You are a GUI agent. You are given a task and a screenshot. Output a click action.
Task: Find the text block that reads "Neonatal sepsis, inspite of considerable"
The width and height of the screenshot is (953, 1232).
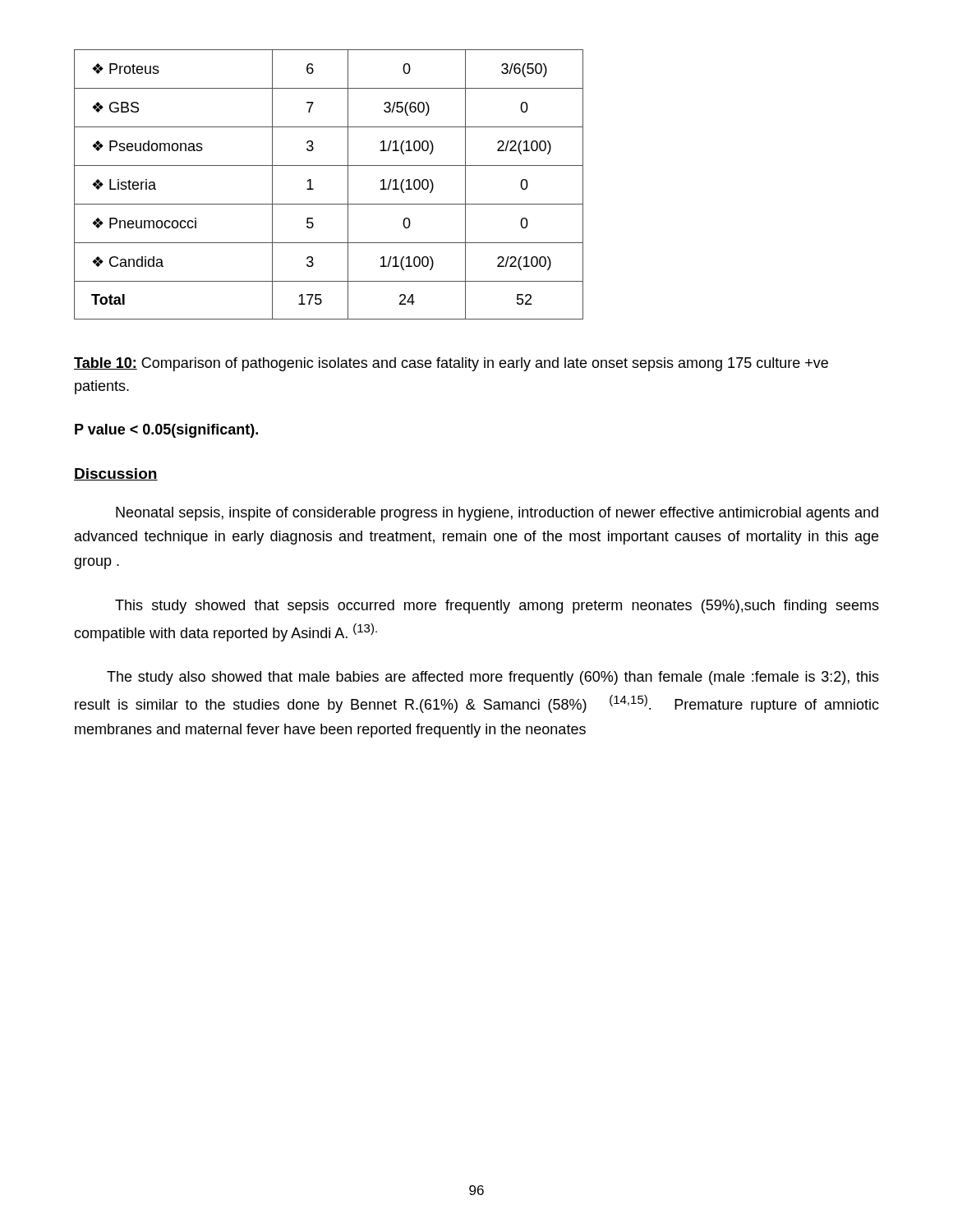pos(476,535)
